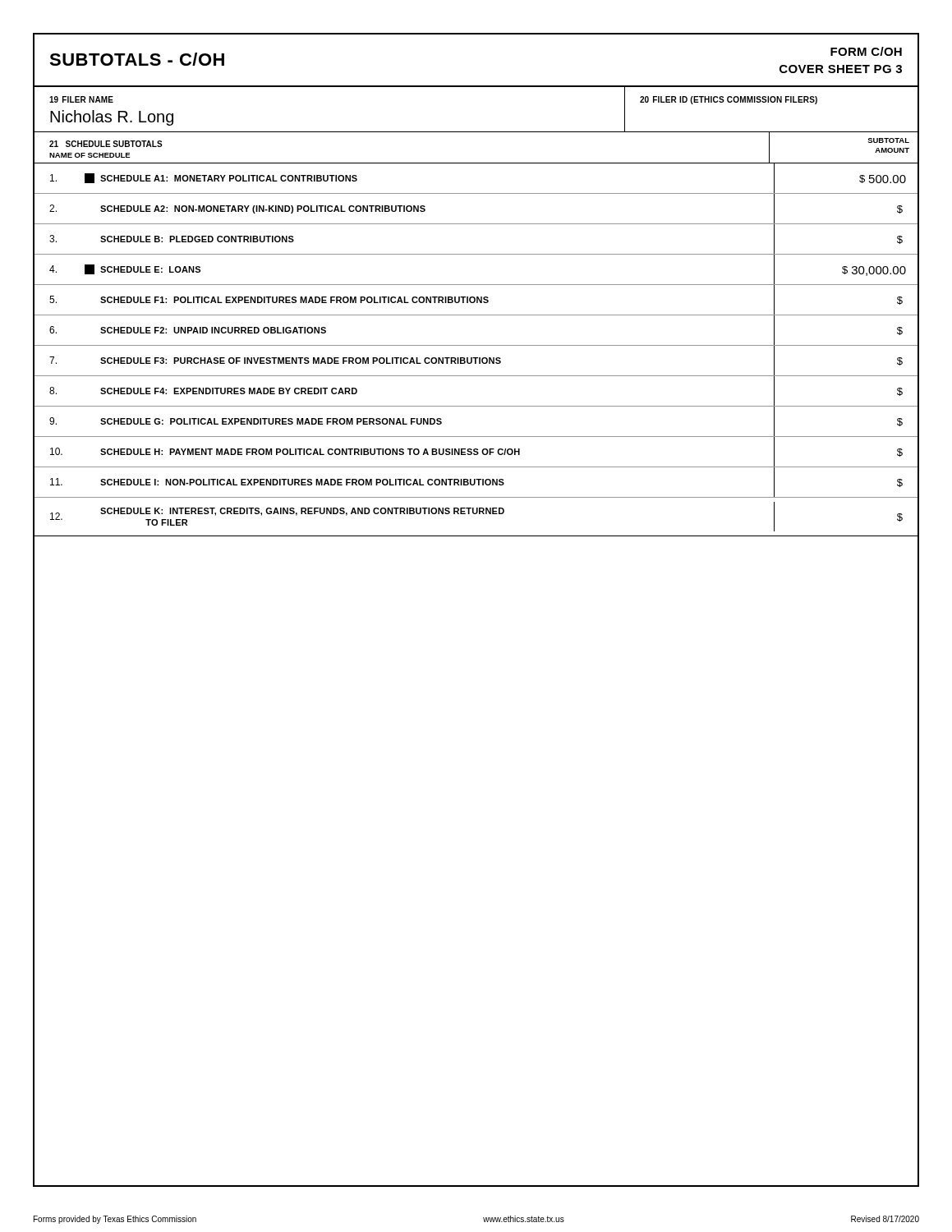This screenshot has width=952, height=1232.
Task: Point to the element starting "FORM C/OHCOVER SHEET PG"
Action: [x=841, y=60]
